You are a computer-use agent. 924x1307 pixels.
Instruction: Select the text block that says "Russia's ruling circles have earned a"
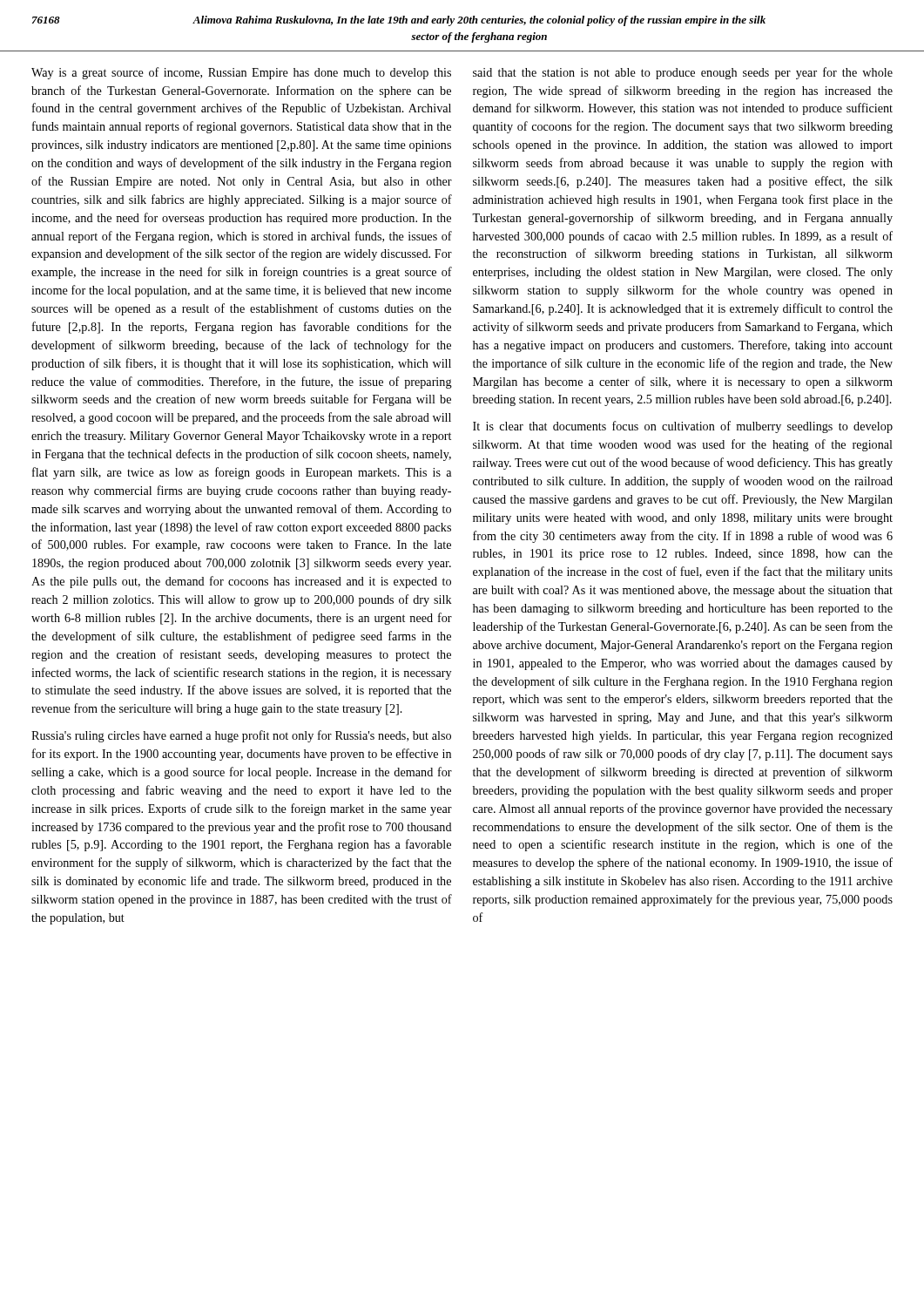241,827
